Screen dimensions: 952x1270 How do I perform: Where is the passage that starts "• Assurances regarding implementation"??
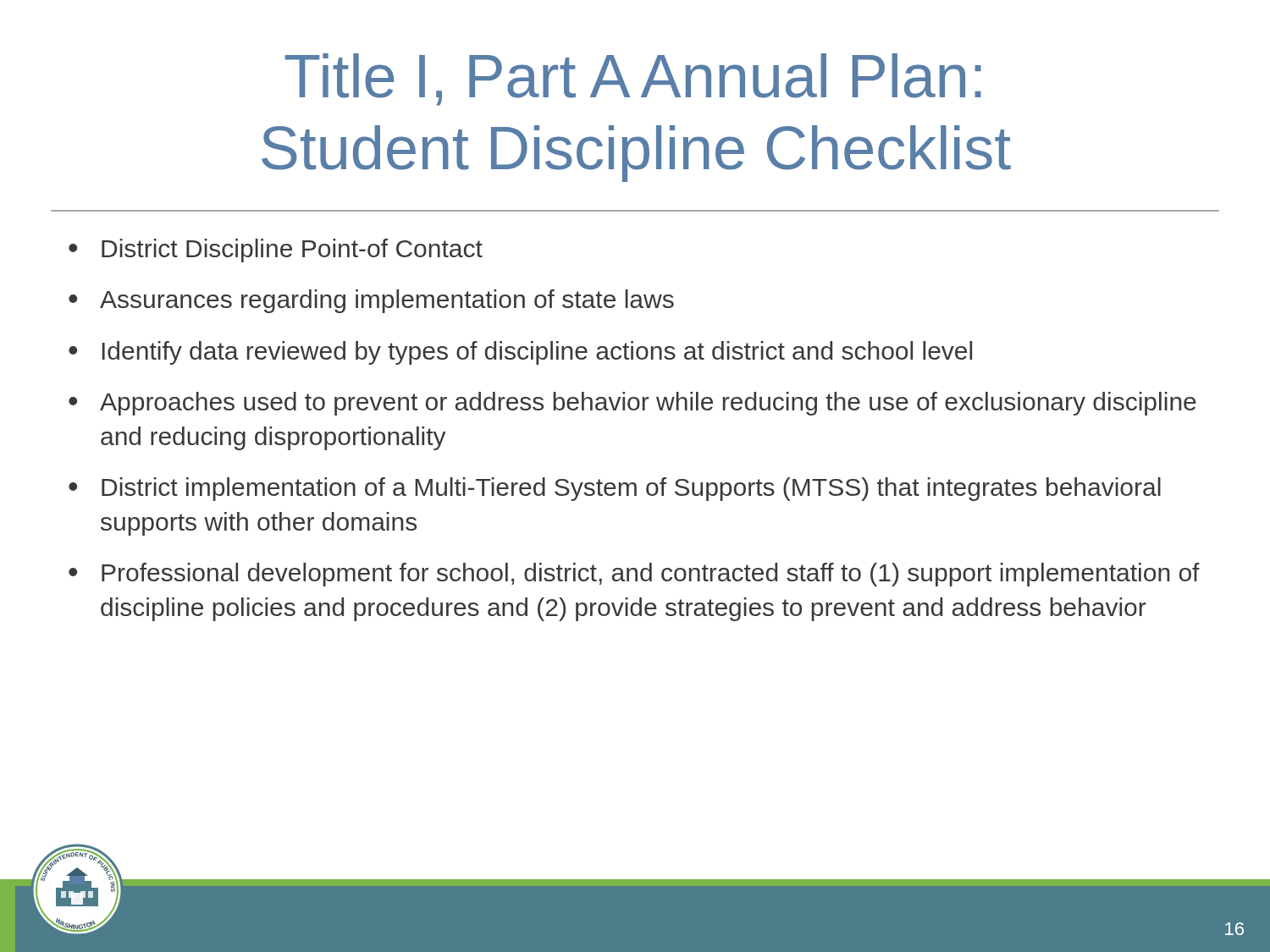point(635,300)
